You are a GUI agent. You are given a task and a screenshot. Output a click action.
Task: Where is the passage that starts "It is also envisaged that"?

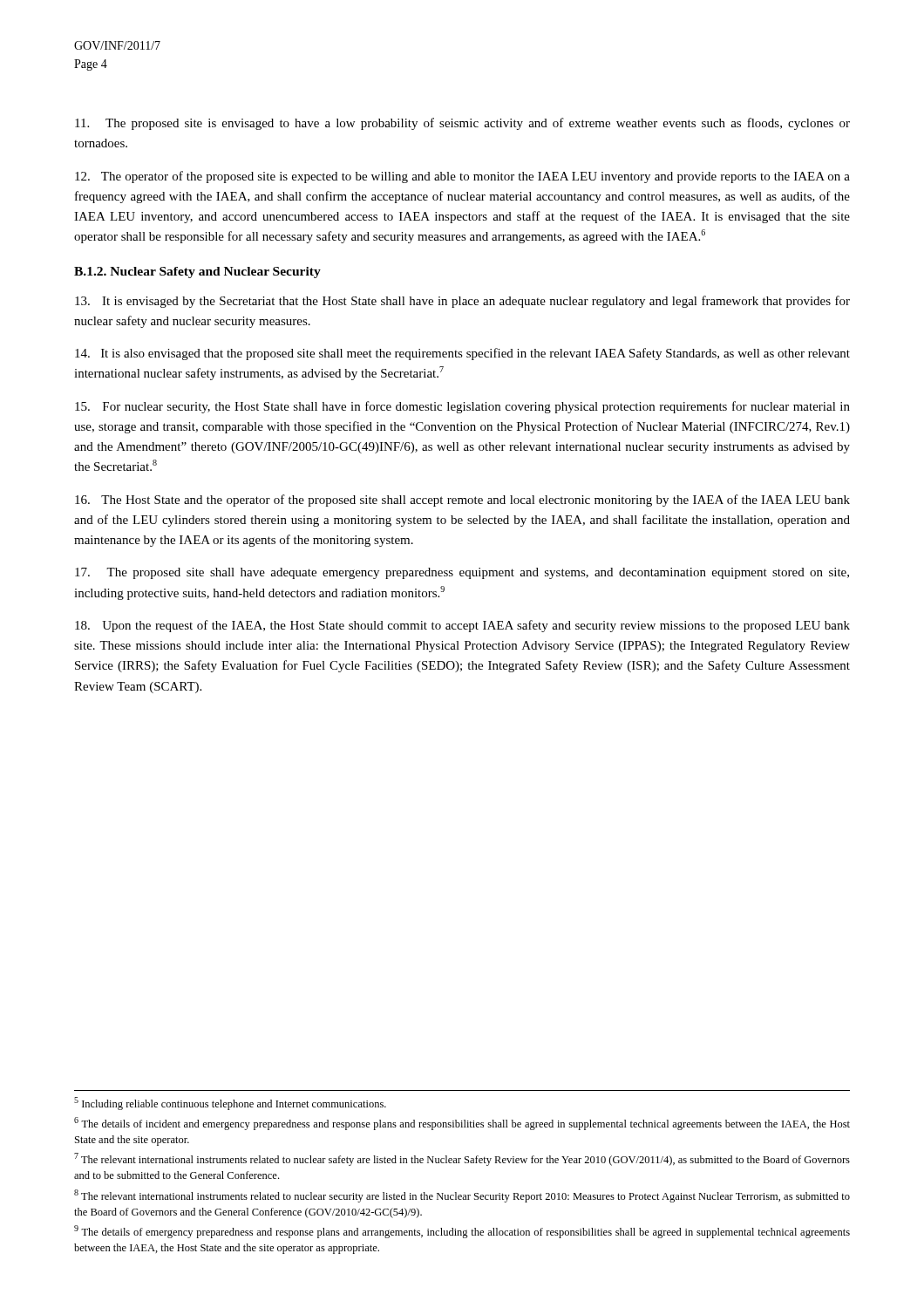462,364
